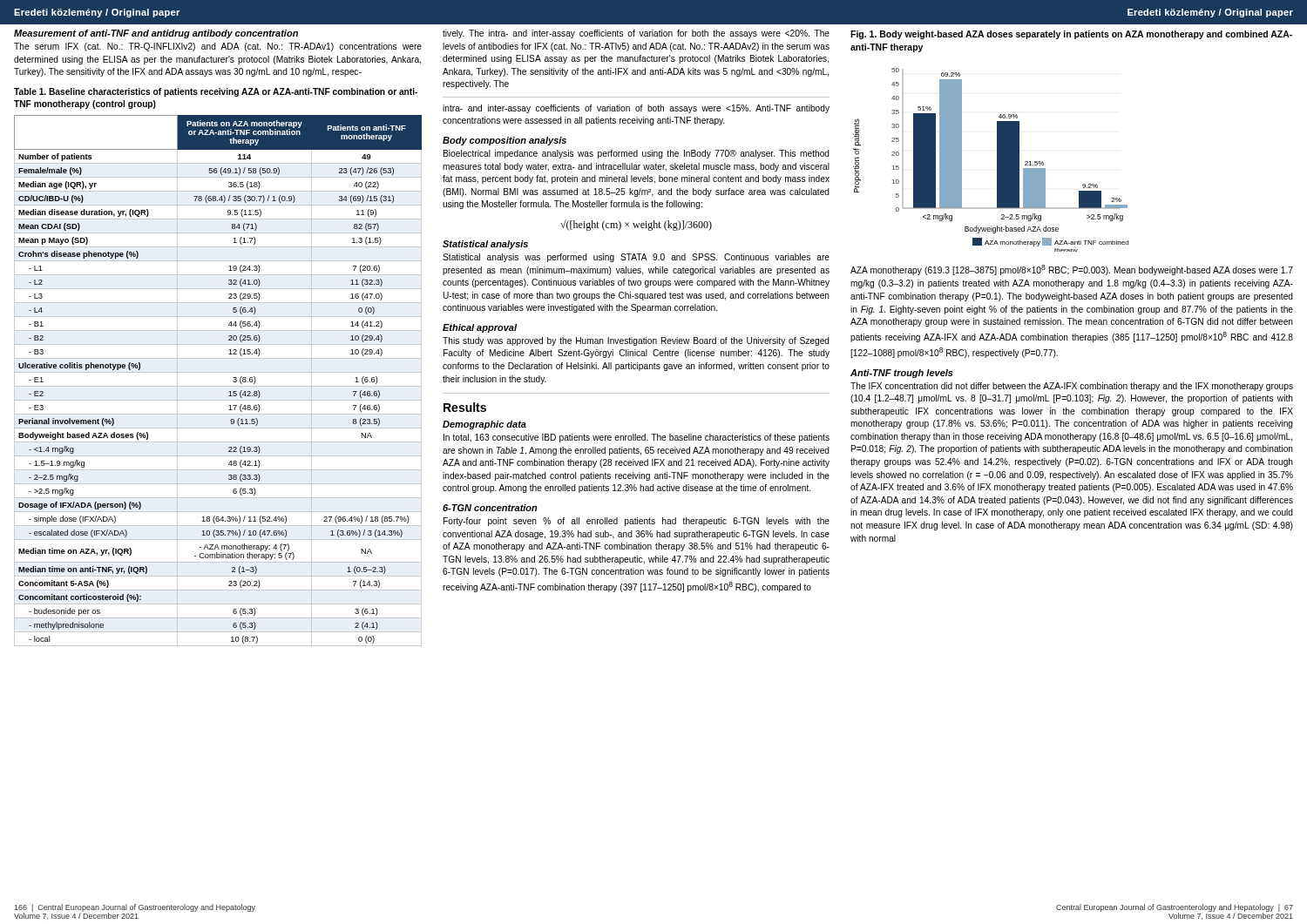Screen dimensions: 924x1307
Task: Locate the text block that says "Statistical analysis was performed using STATA"
Action: [x=636, y=283]
